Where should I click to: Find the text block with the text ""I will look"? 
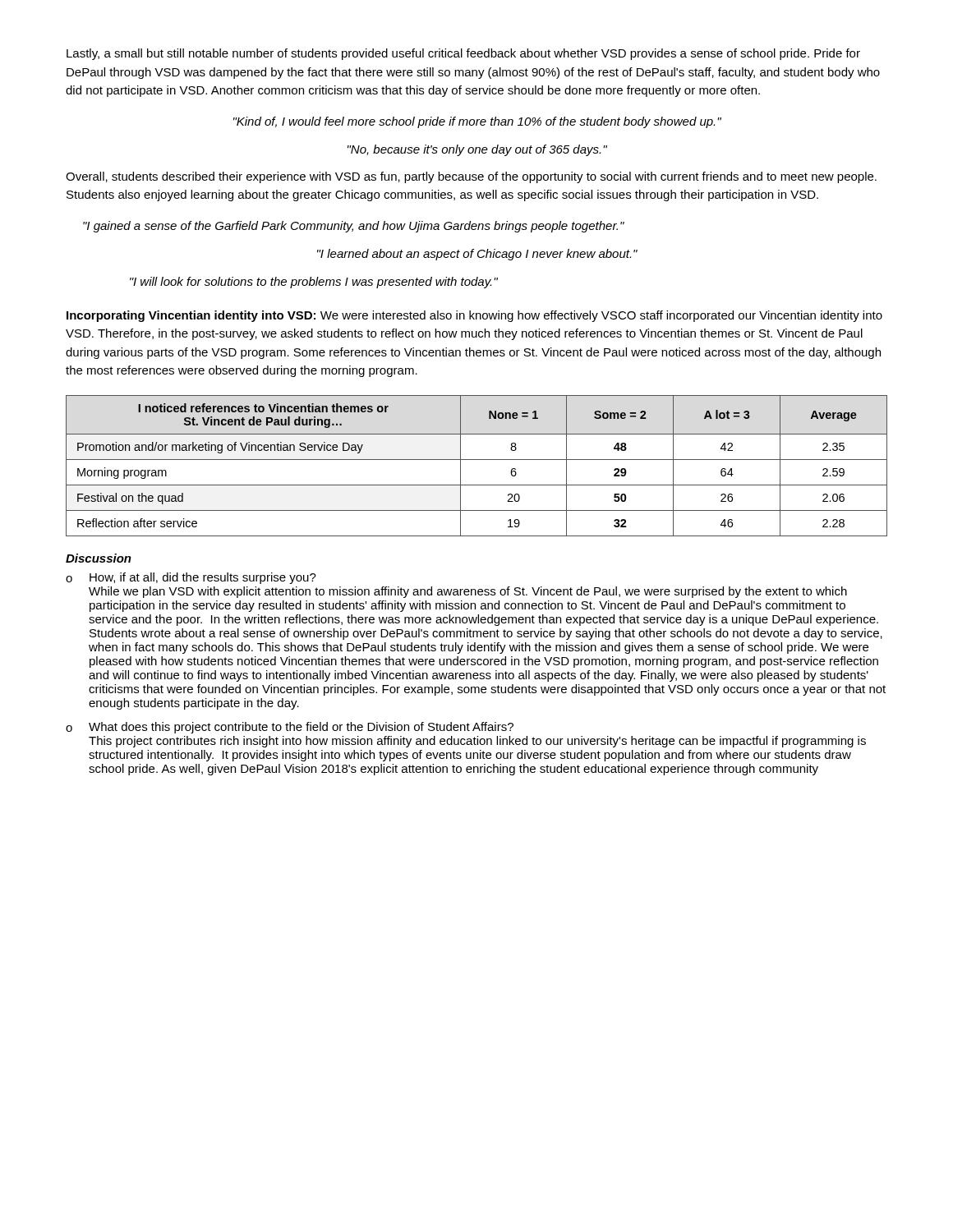pos(306,281)
